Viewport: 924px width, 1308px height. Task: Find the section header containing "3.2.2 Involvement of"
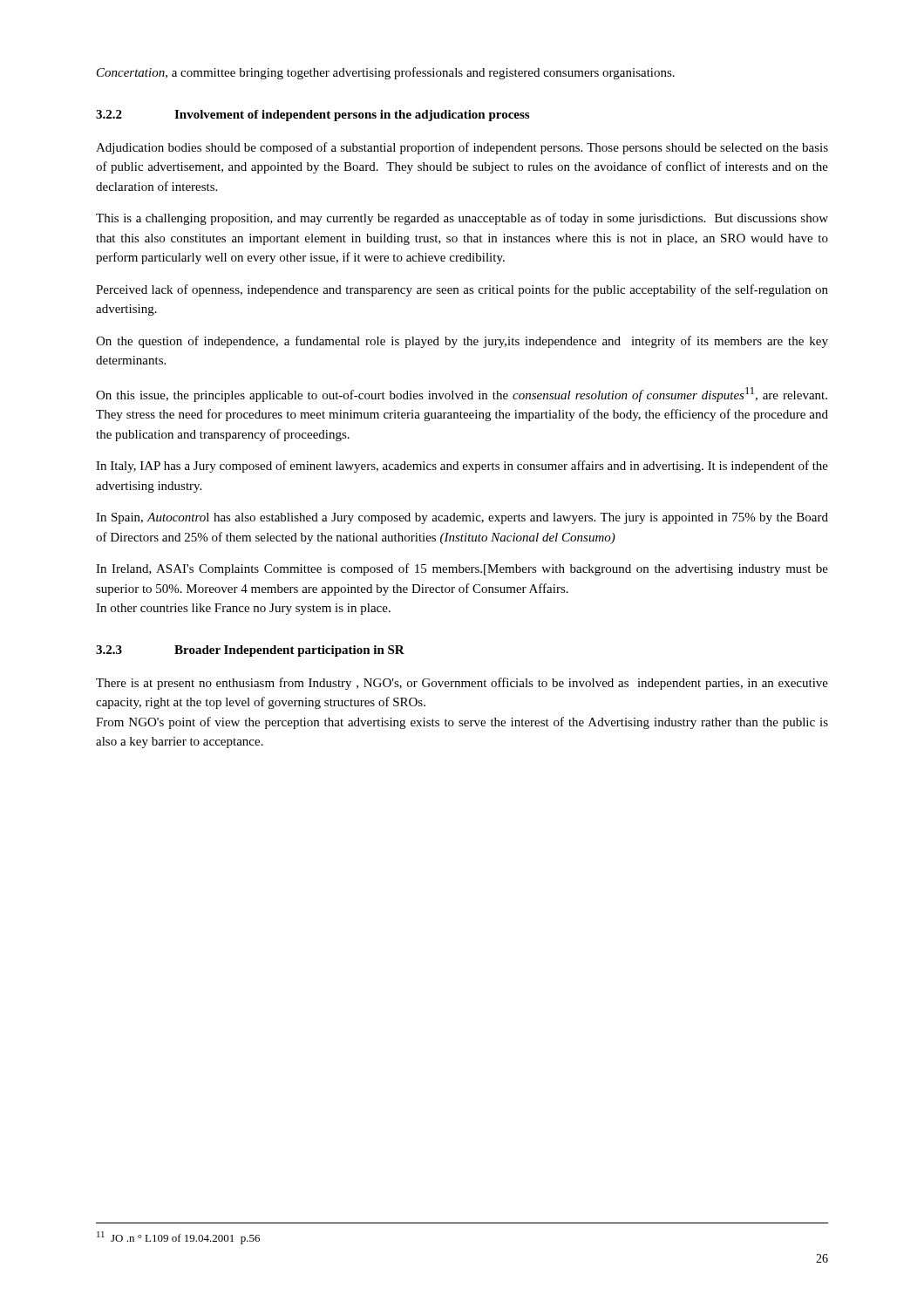pos(313,114)
